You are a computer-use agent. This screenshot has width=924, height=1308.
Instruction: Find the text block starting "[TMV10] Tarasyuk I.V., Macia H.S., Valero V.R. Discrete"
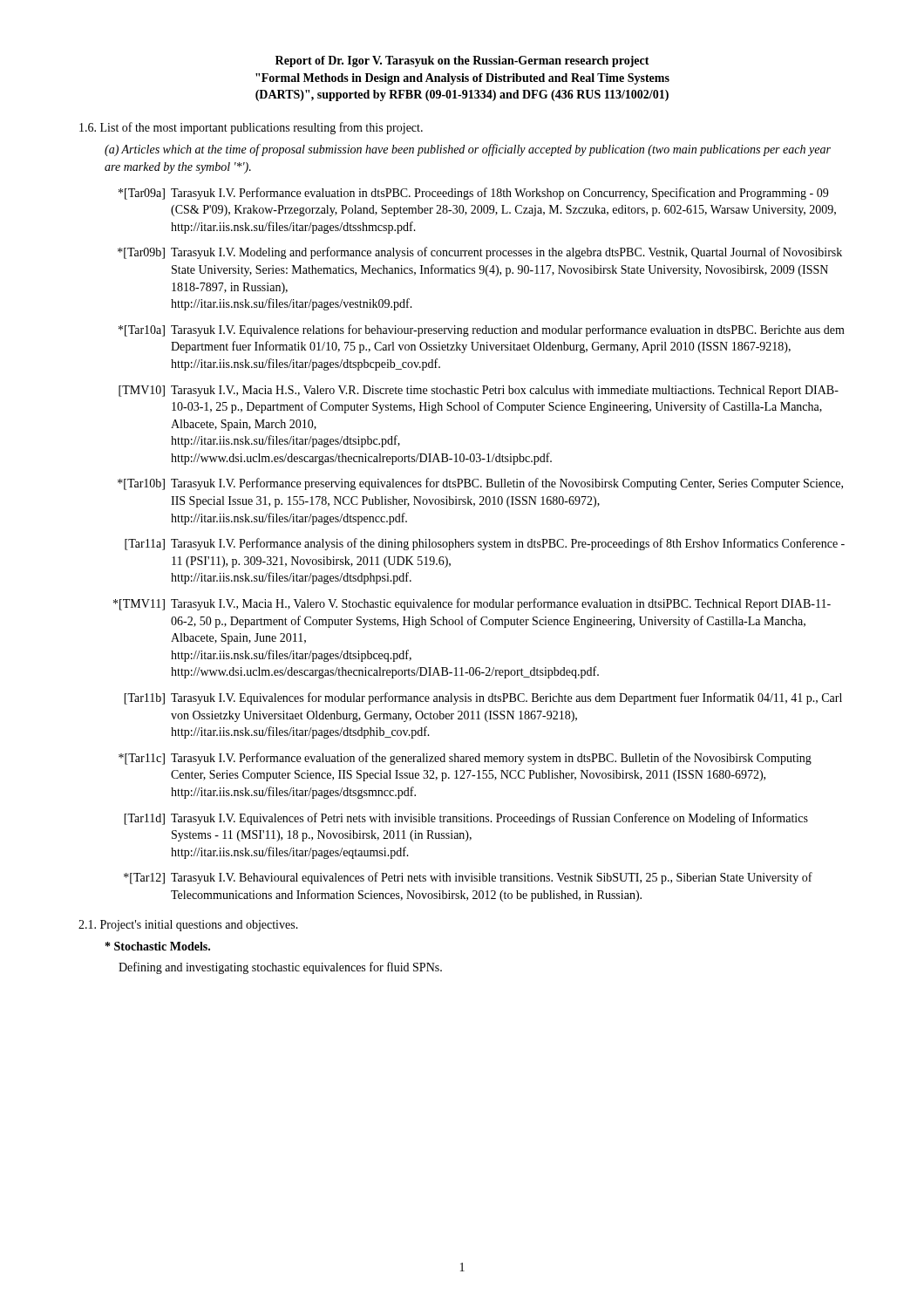click(x=479, y=391)
